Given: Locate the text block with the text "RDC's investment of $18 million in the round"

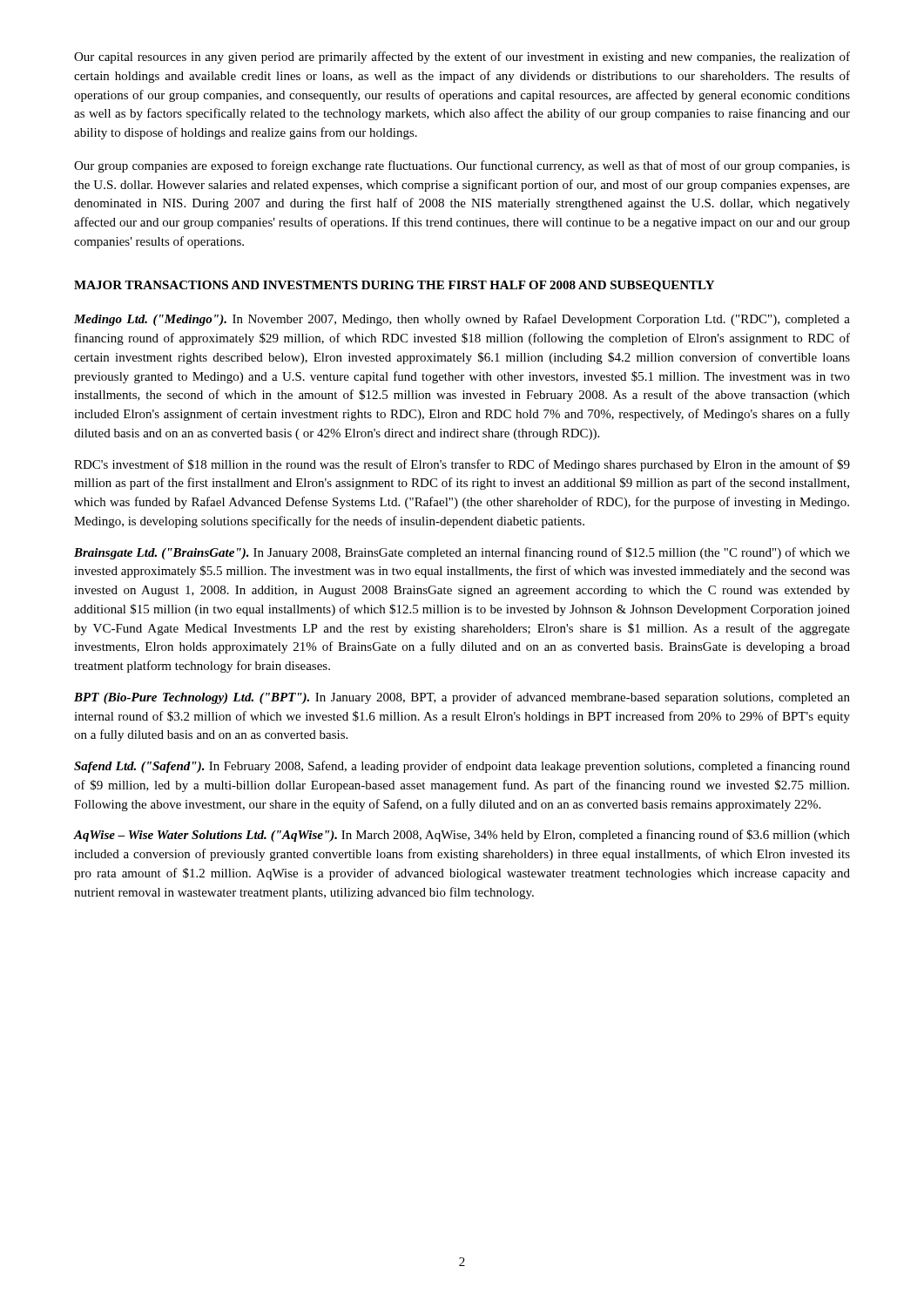Looking at the screenshot, I should coord(462,492).
